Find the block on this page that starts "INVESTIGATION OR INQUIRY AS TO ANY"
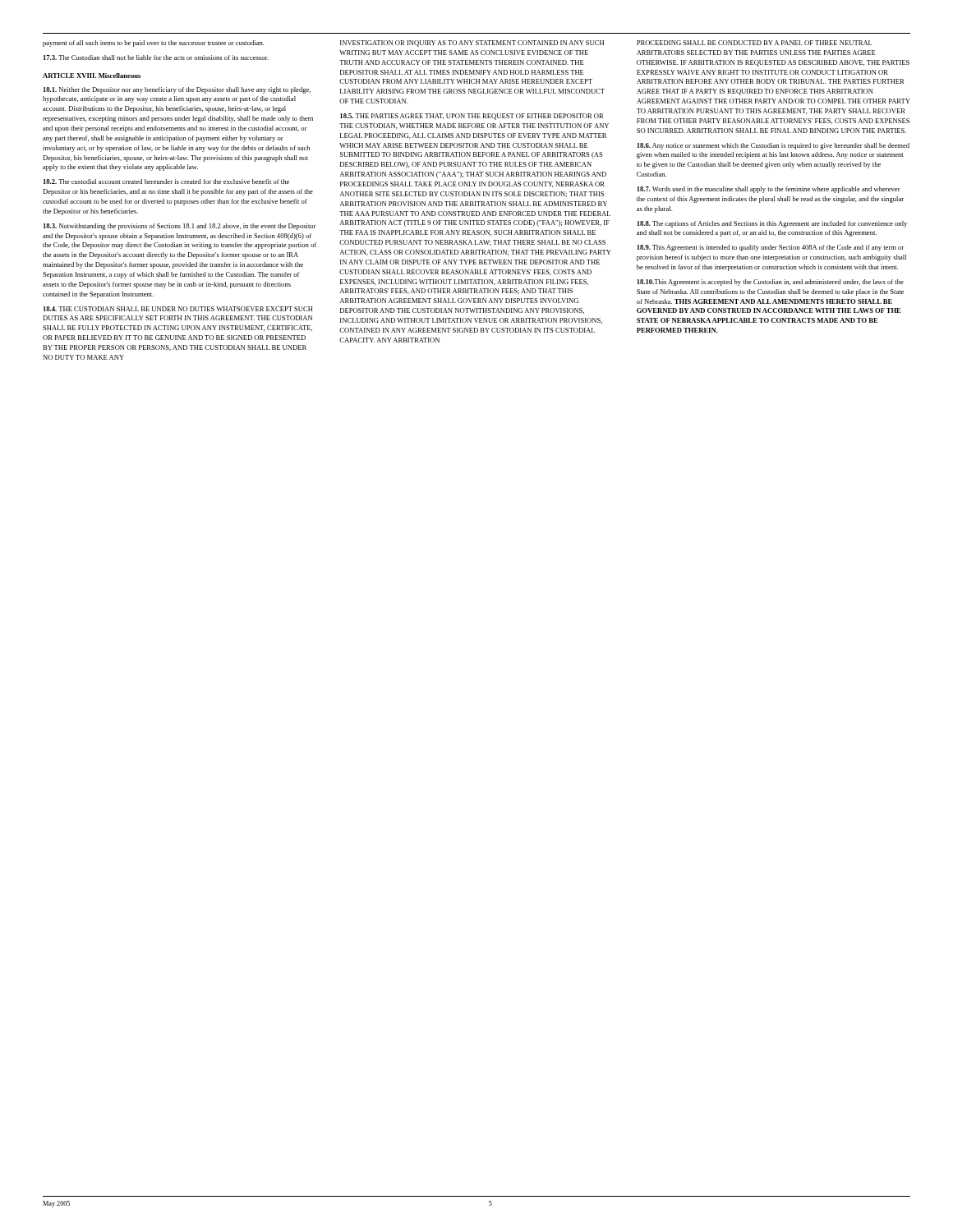This screenshot has width=953, height=1232. point(472,72)
